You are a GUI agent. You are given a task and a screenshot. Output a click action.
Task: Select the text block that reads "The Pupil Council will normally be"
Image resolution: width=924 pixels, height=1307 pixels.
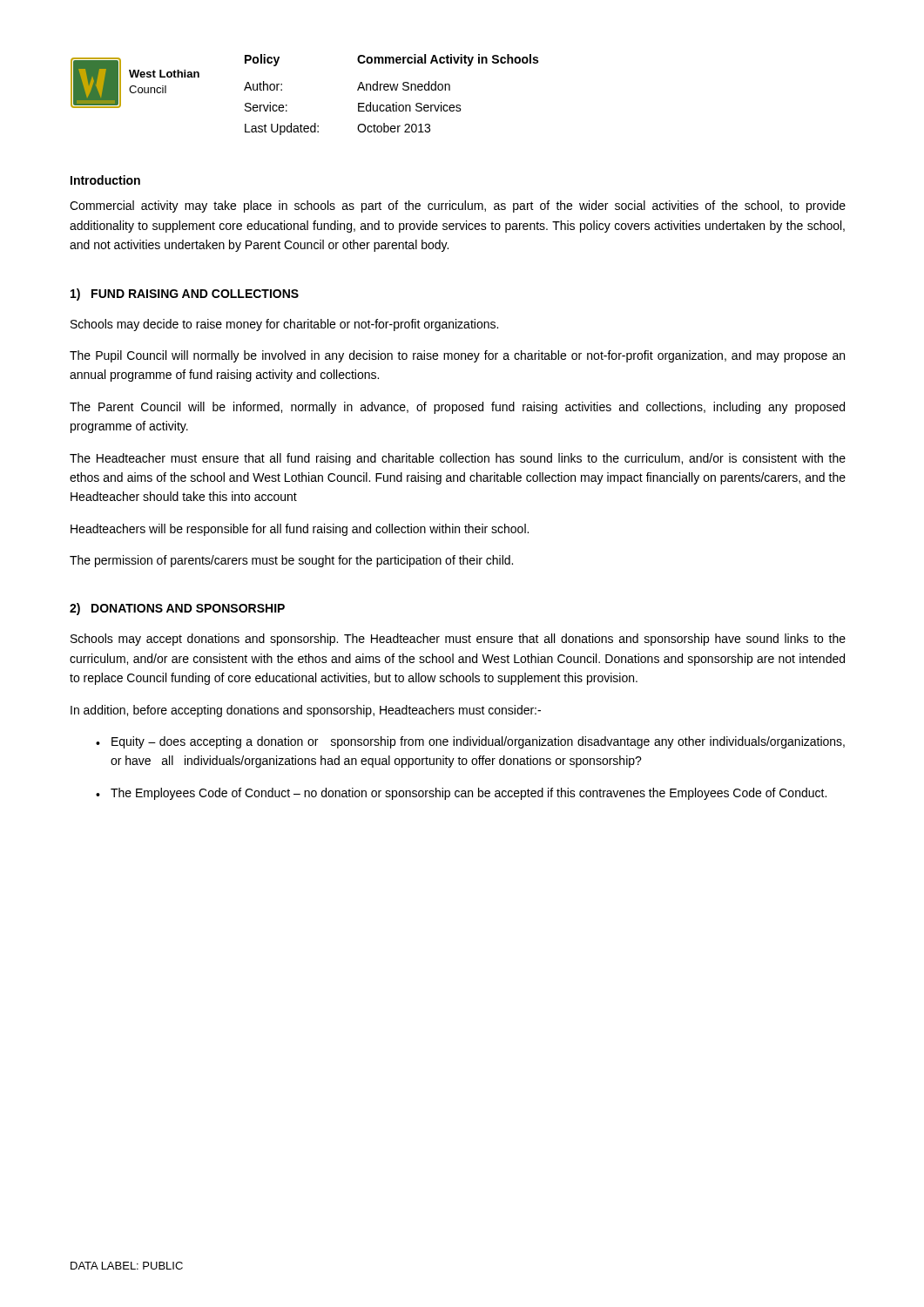pos(458,365)
